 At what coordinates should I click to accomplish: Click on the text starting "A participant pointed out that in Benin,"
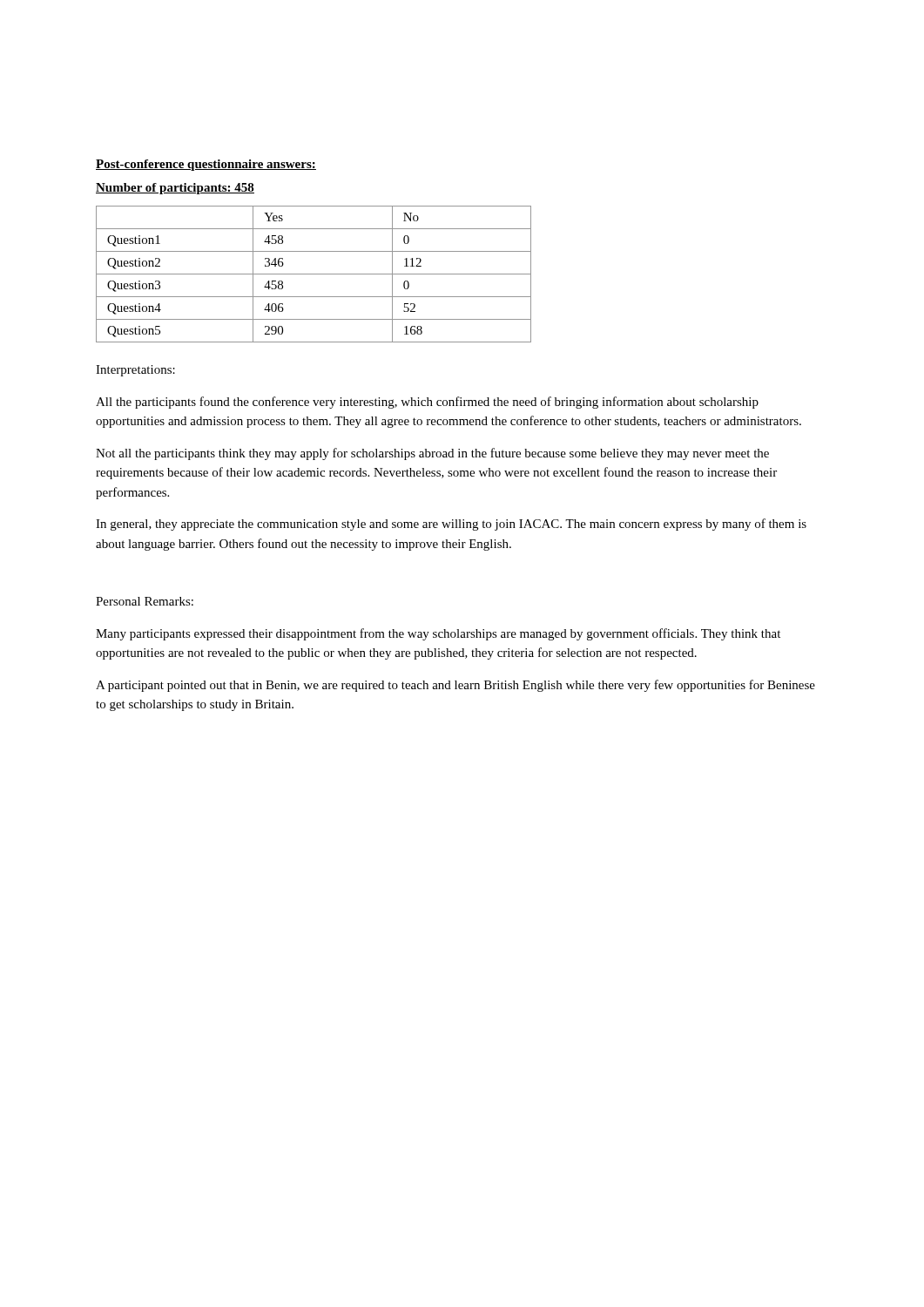click(x=455, y=694)
